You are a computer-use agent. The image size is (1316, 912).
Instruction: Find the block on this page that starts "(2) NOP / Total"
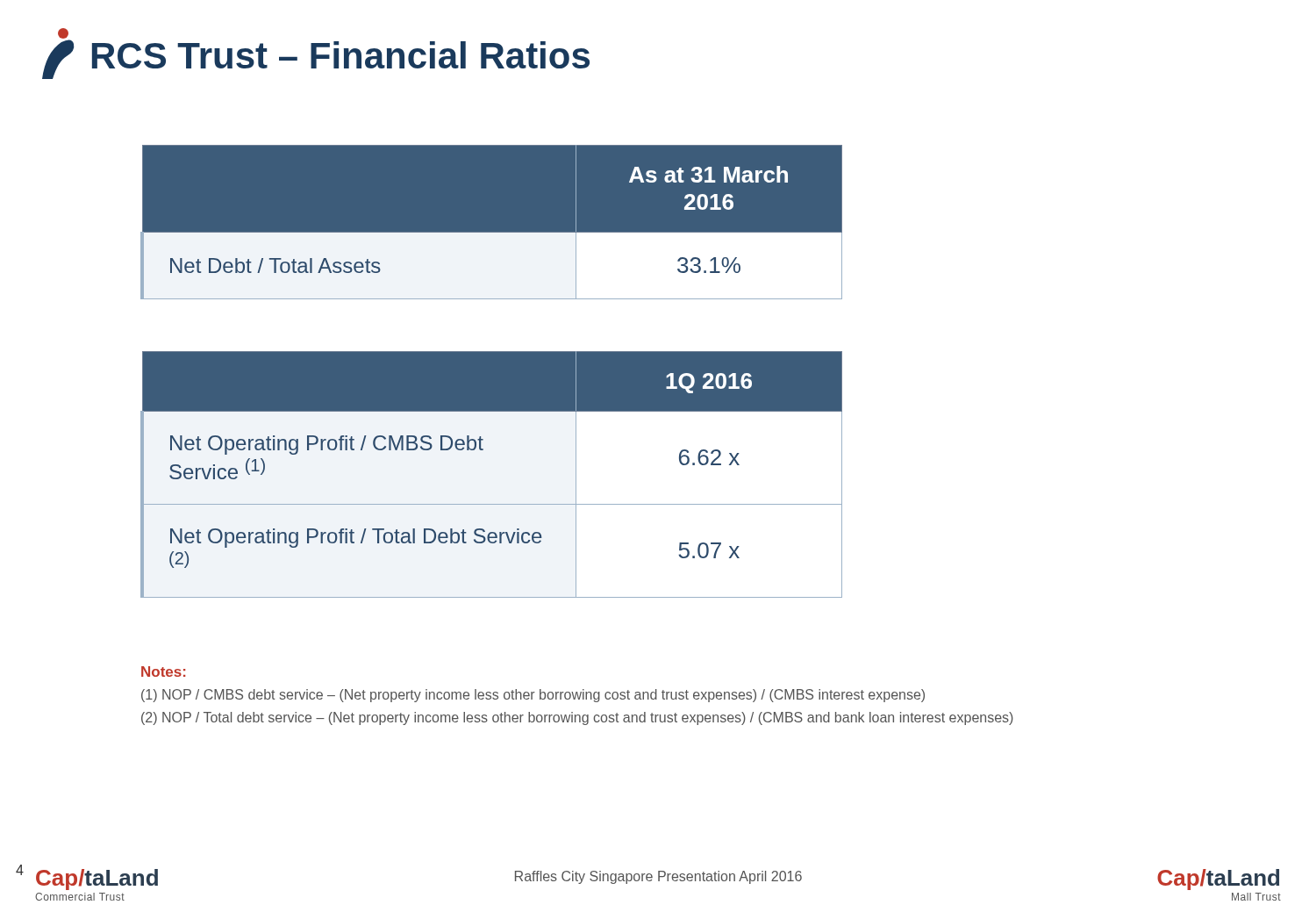tap(577, 718)
